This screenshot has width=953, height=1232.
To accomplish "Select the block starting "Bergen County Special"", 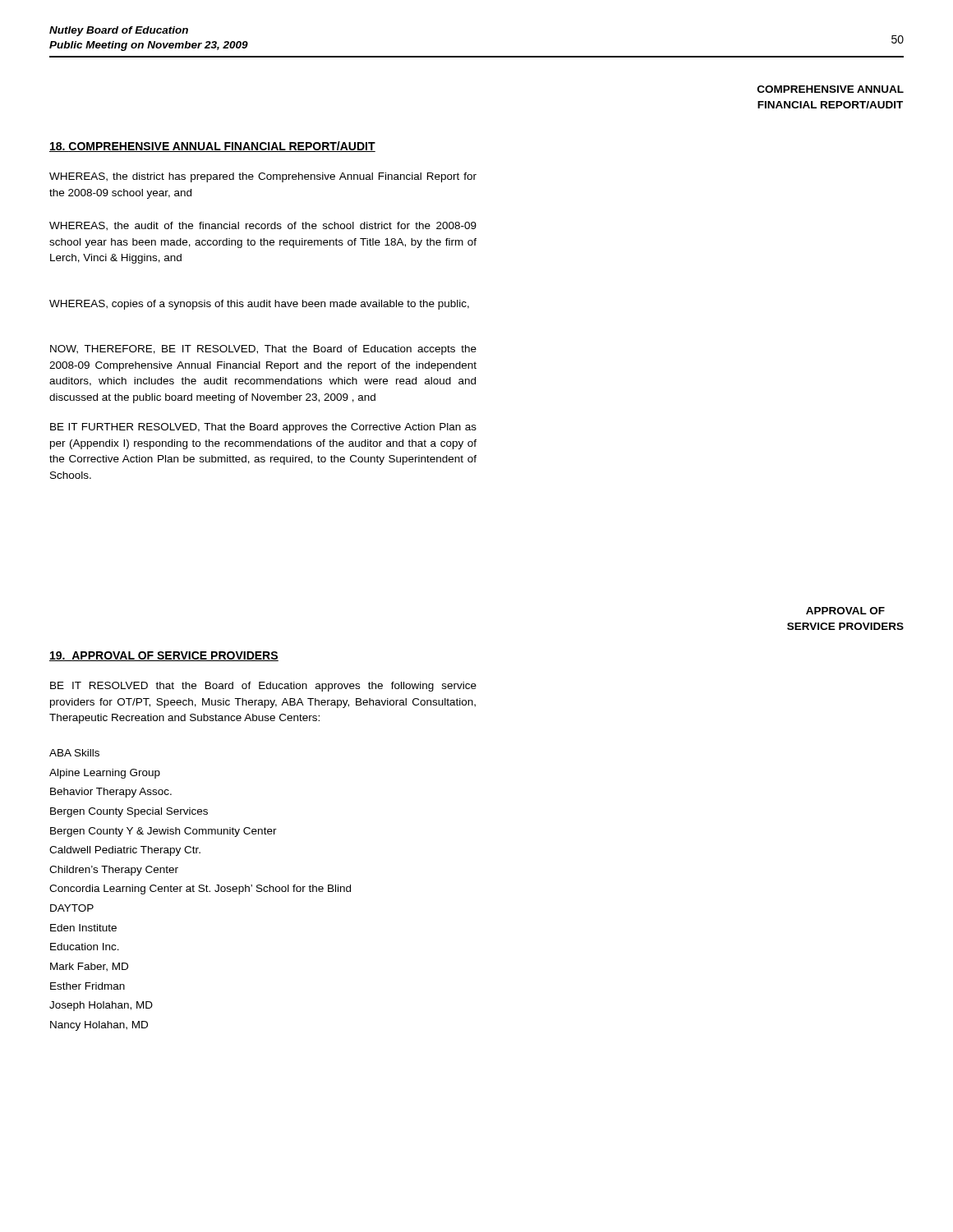I will click(129, 811).
